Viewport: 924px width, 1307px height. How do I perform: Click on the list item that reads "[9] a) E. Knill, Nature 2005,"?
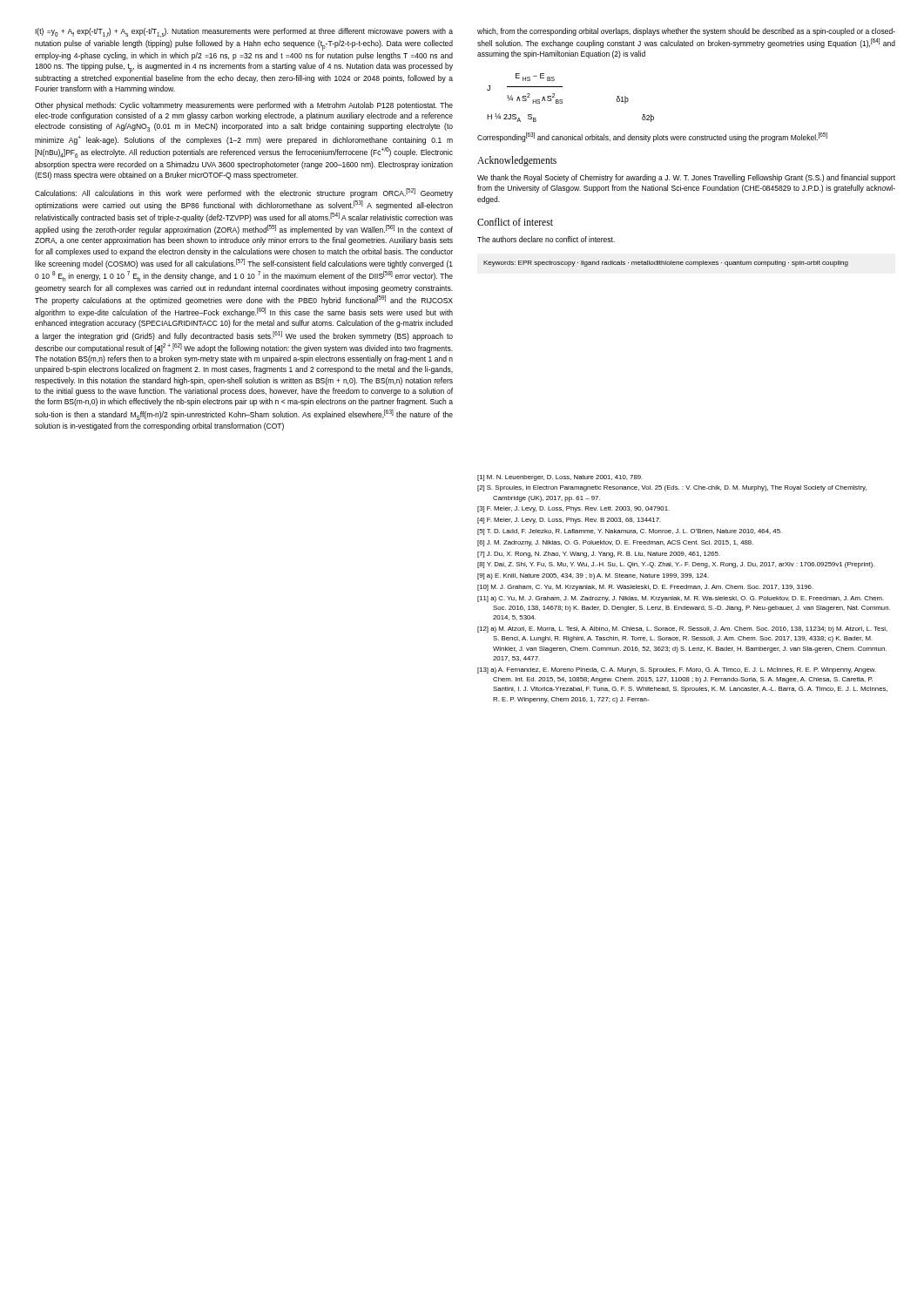coord(686,576)
